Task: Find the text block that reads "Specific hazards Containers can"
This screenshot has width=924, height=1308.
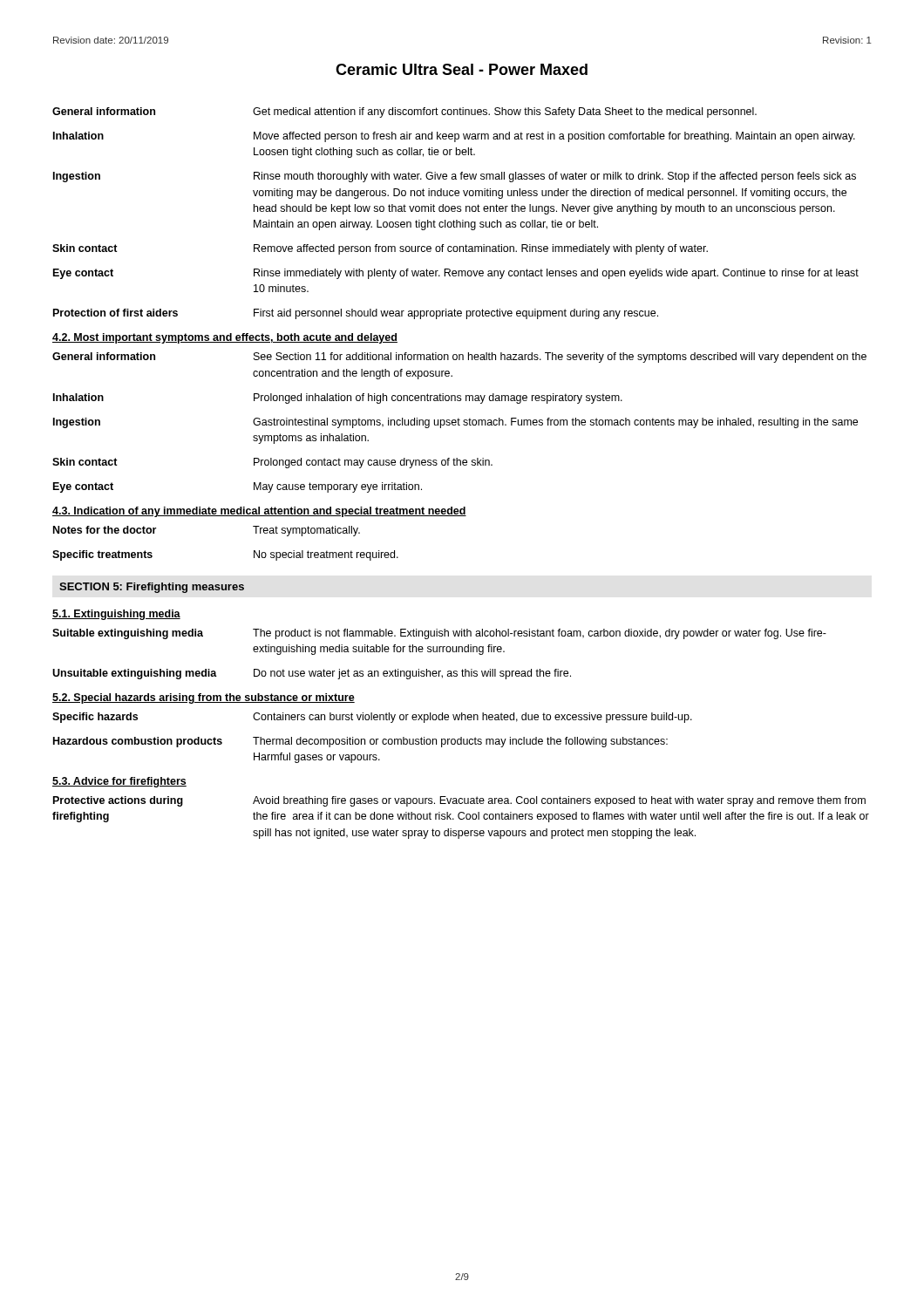Action: click(x=462, y=717)
